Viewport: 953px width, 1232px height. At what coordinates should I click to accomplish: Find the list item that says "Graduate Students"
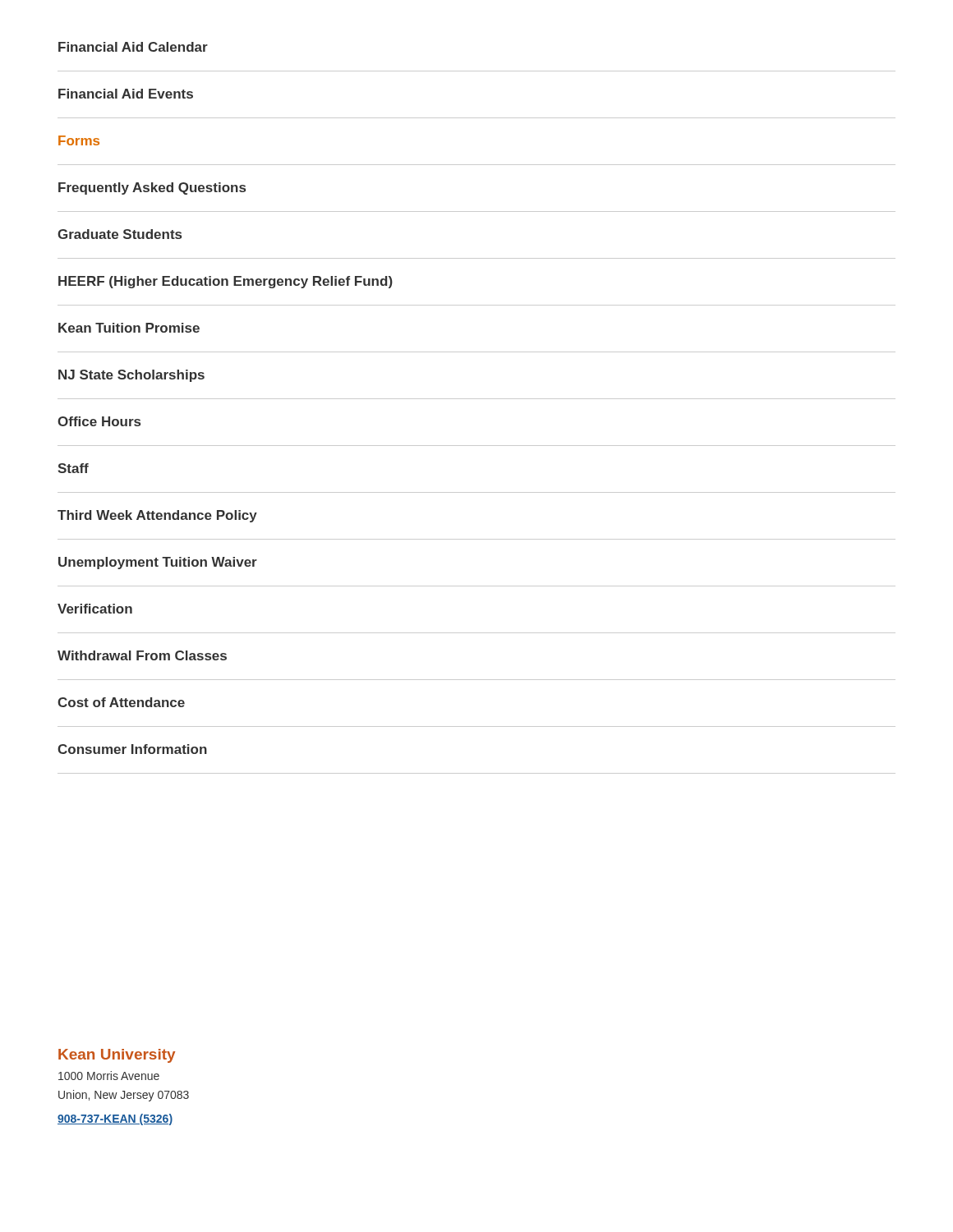coord(120,235)
